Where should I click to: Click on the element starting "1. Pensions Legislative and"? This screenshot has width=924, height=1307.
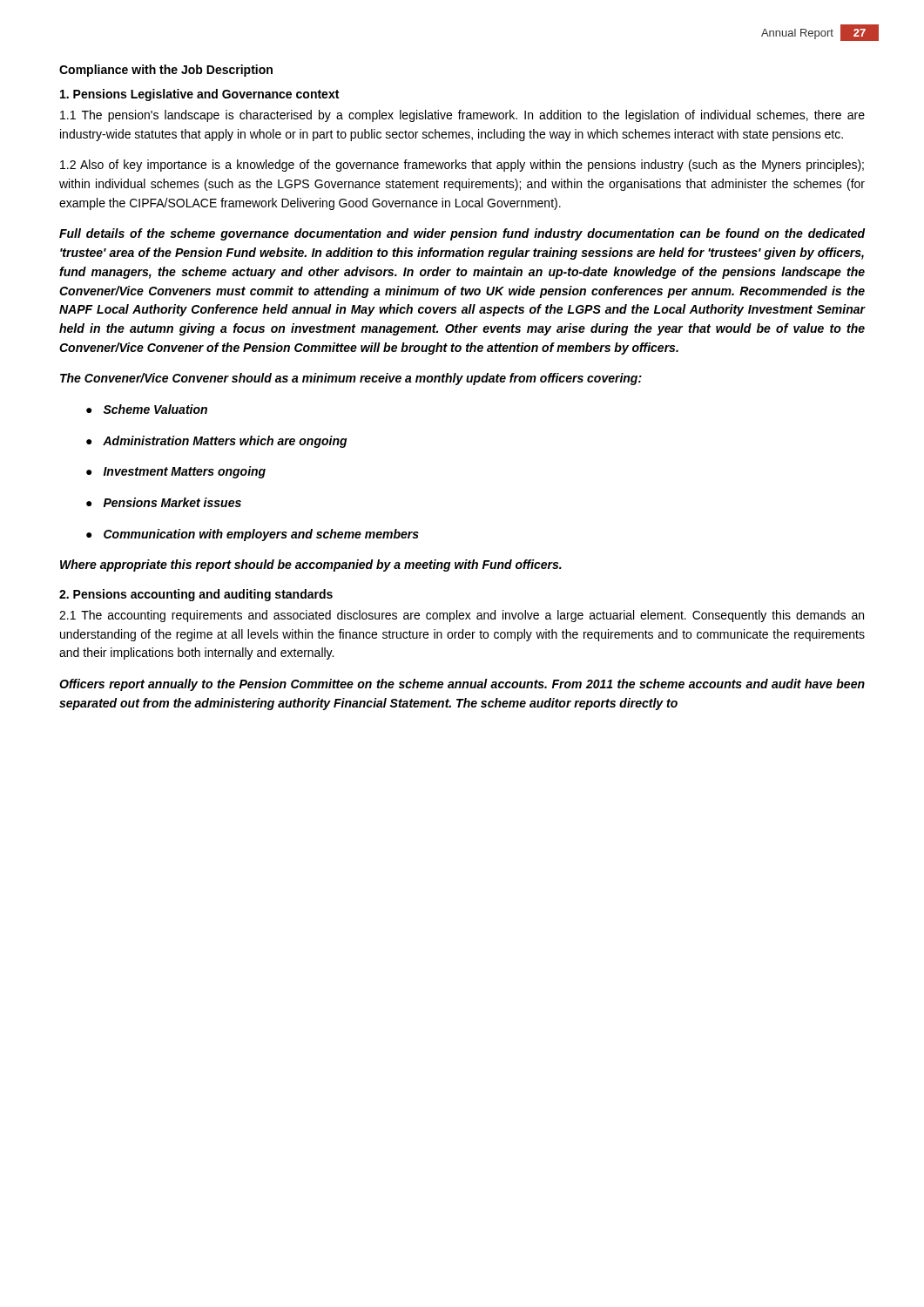click(x=199, y=94)
